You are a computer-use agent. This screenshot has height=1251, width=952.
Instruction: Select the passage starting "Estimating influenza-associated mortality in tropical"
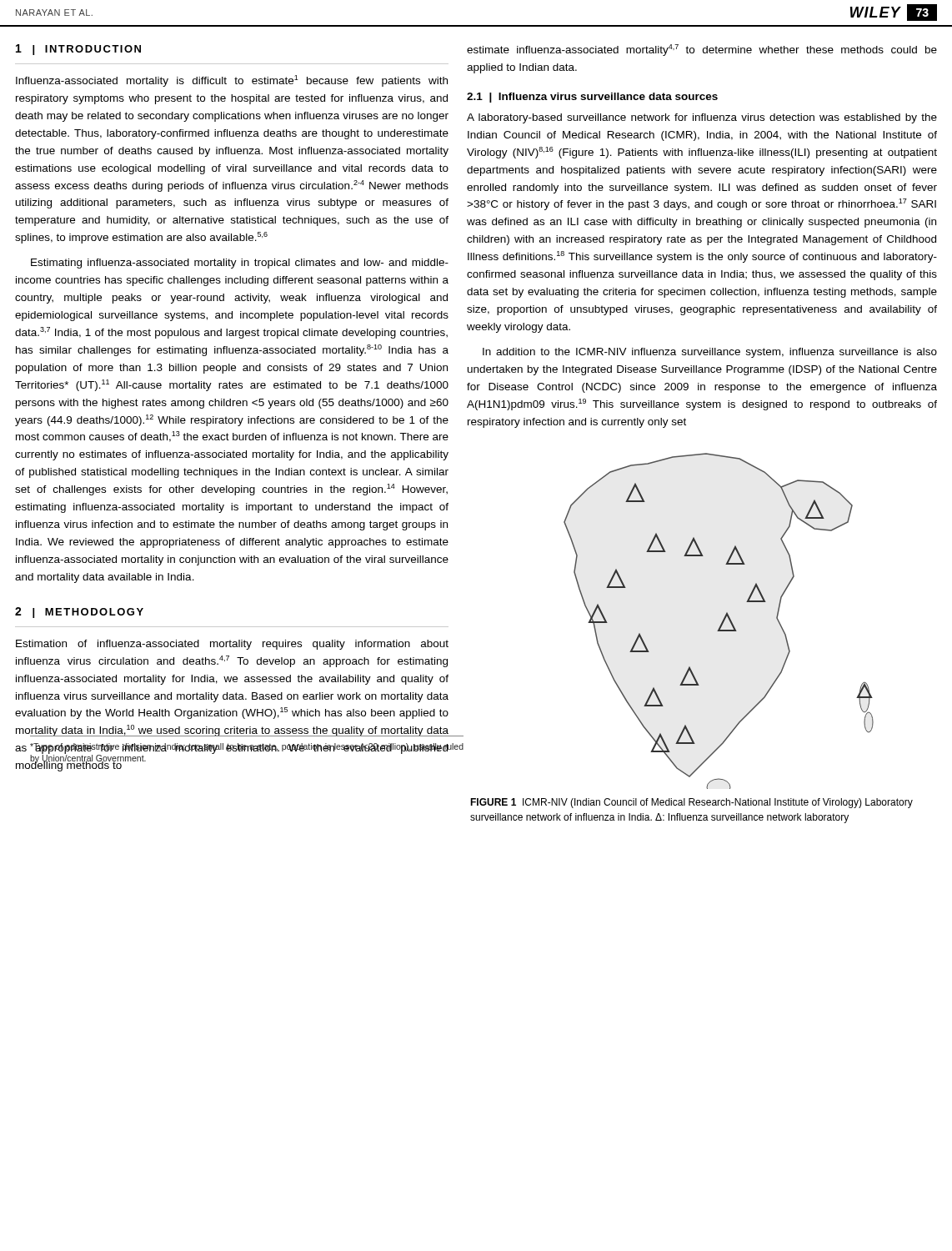tap(232, 420)
